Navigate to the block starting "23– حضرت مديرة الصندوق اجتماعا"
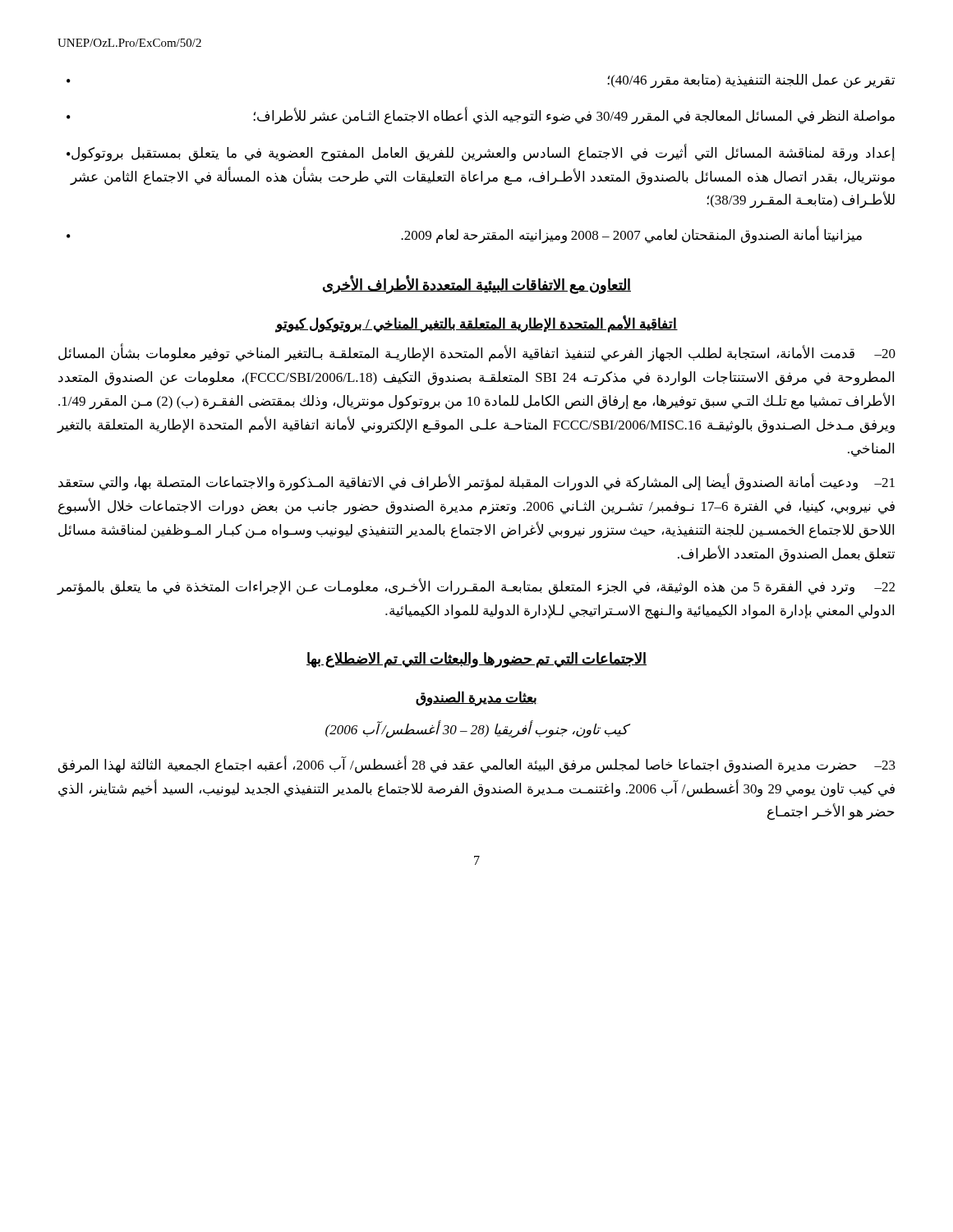The height and width of the screenshot is (1232, 953). click(x=476, y=788)
